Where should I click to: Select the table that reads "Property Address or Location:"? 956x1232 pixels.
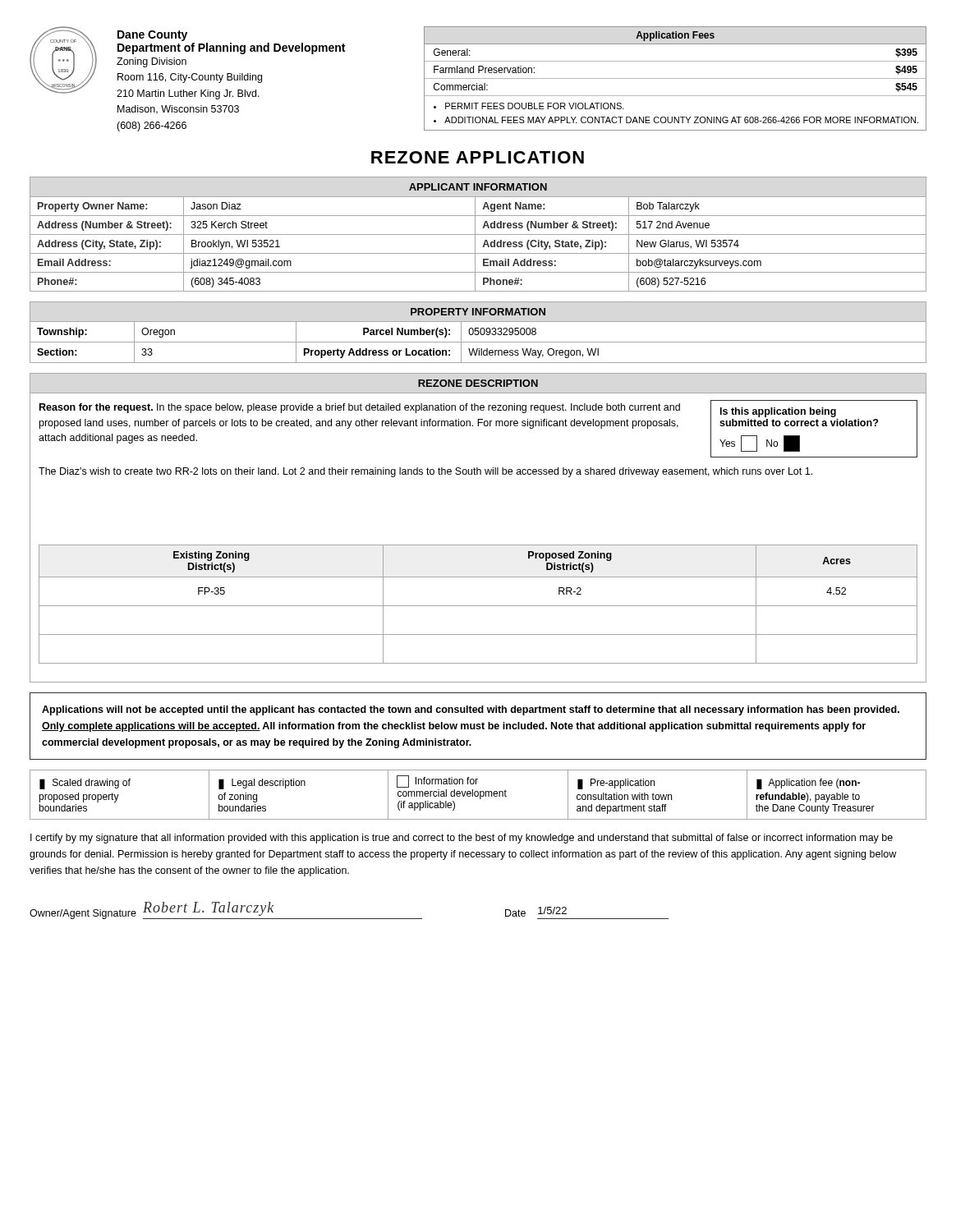point(478,342)
